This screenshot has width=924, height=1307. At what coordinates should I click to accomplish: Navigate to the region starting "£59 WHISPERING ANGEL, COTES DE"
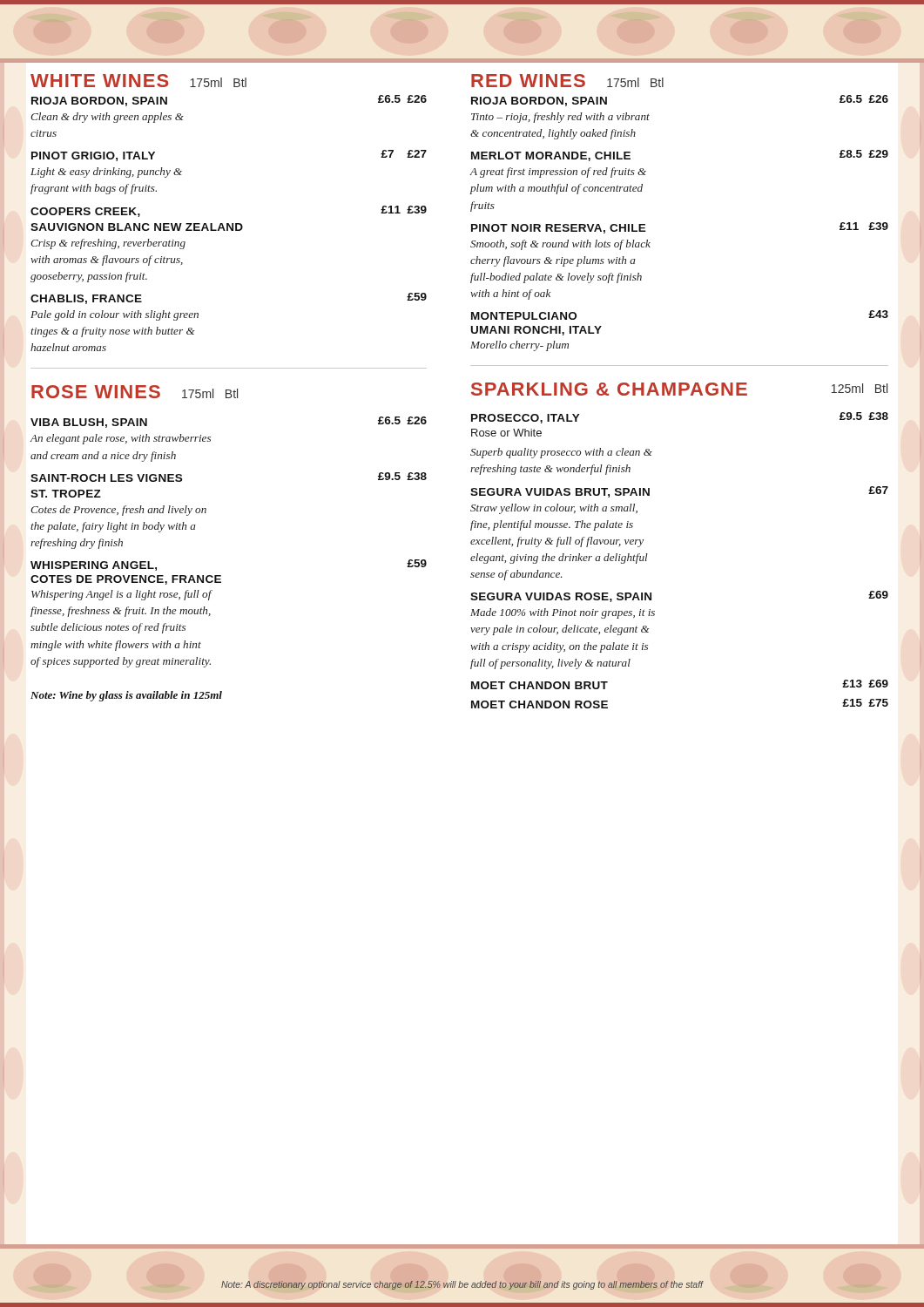point(94,565)
